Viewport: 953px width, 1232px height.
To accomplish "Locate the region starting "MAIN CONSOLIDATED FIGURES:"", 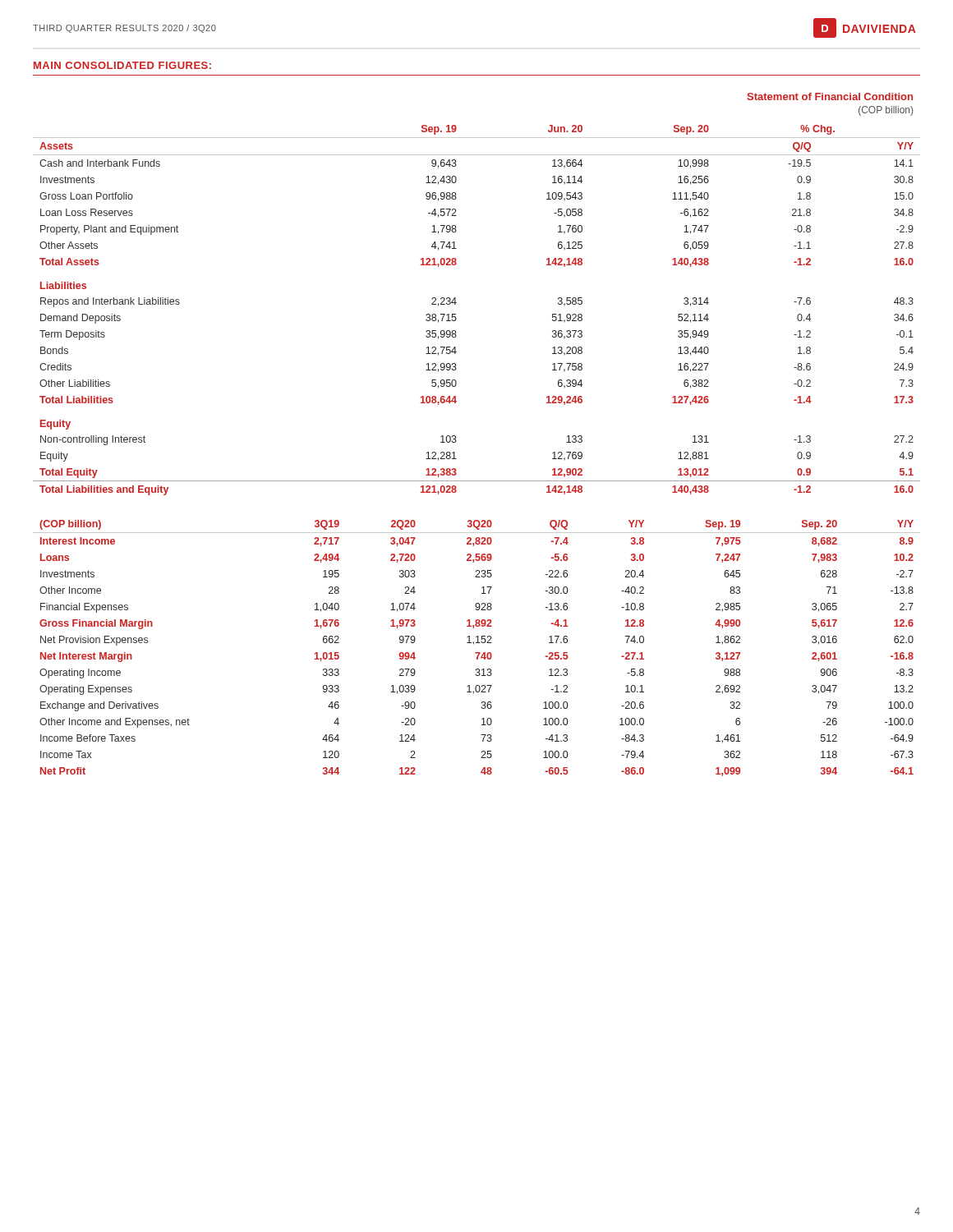I will [x=476, y=67].
